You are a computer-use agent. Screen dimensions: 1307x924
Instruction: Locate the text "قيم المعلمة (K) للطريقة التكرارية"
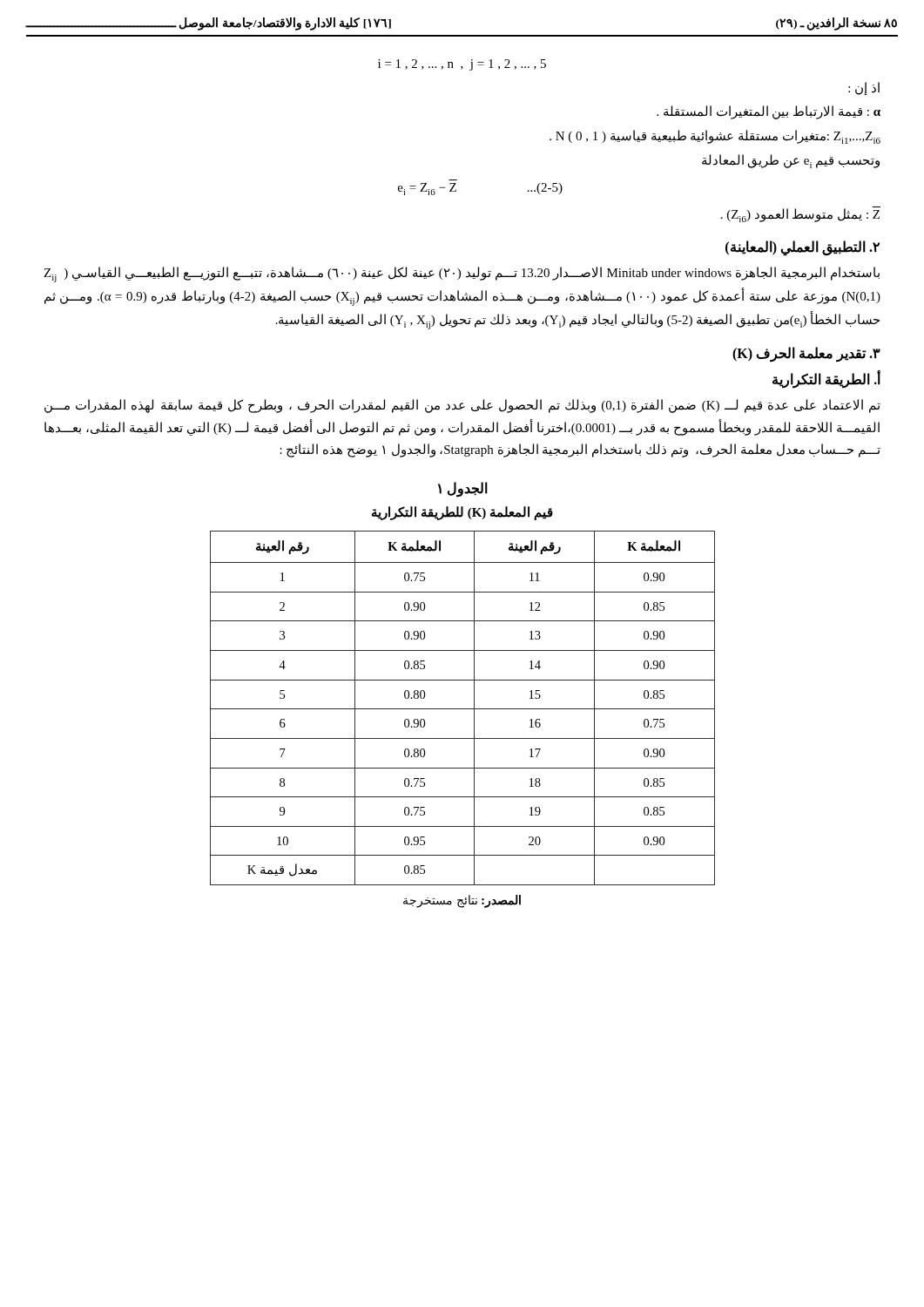462,512
